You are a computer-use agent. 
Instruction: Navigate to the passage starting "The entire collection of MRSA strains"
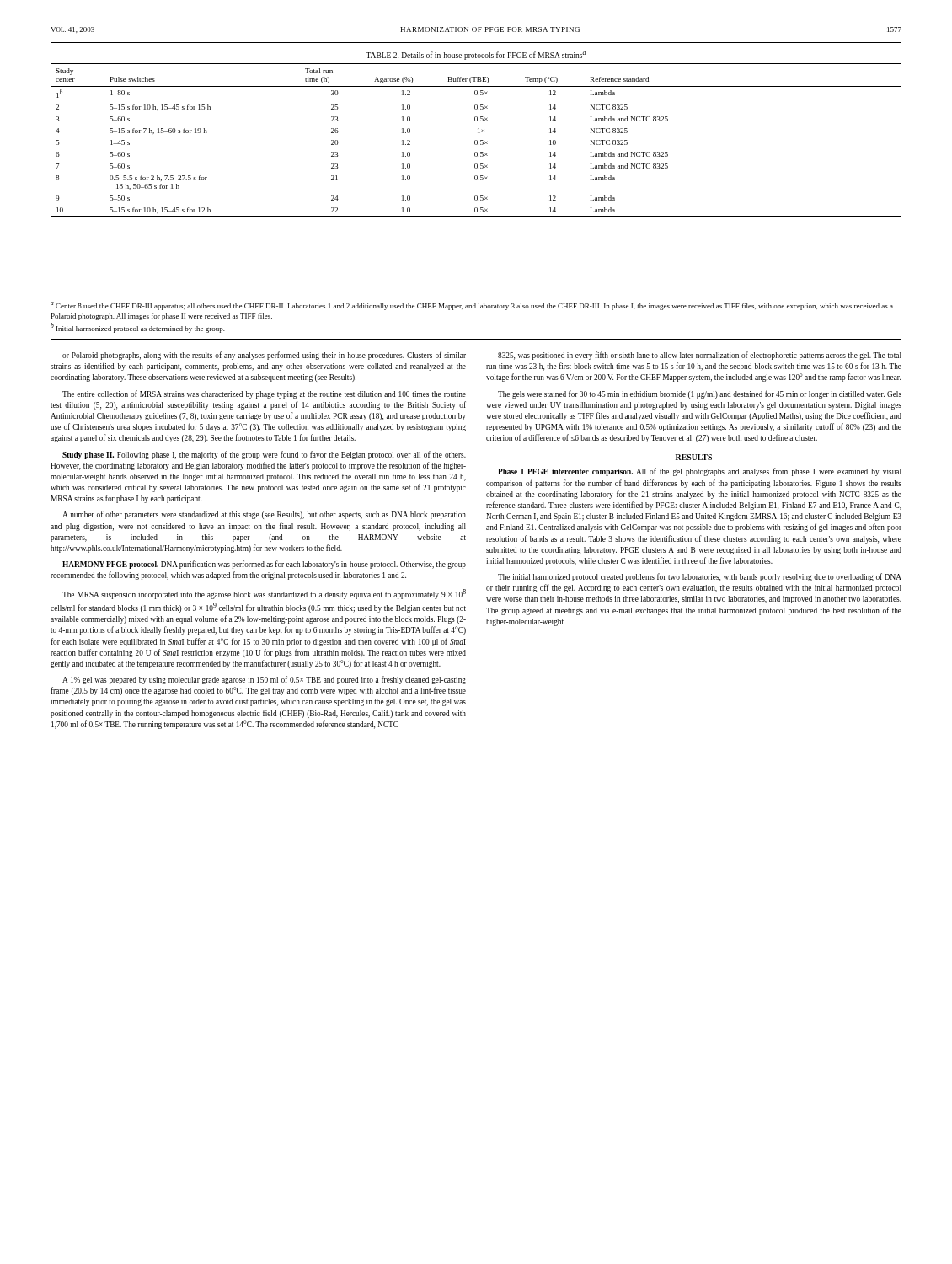pos(258,416)
